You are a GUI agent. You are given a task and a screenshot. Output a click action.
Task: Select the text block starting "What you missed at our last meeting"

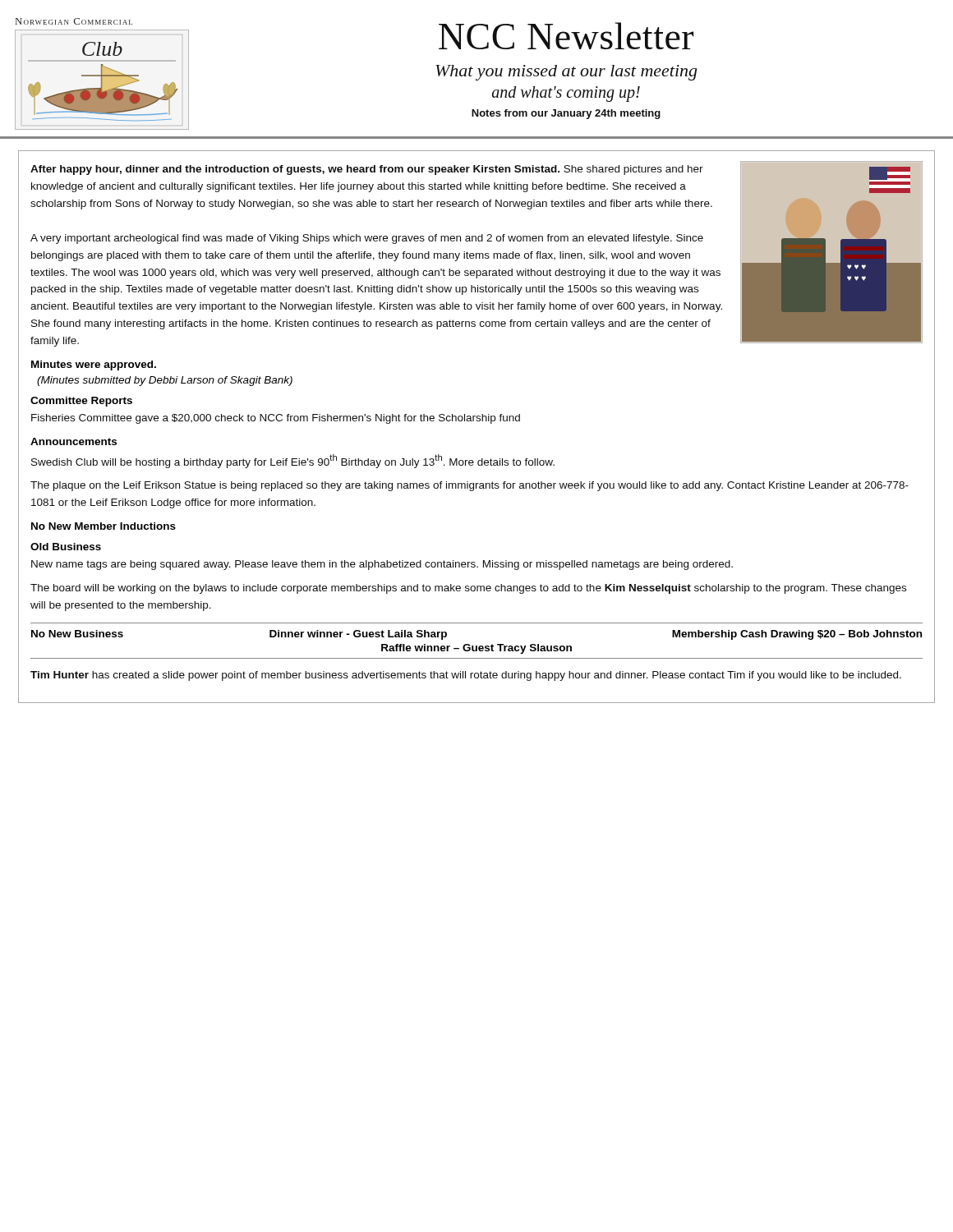point(566,70)
